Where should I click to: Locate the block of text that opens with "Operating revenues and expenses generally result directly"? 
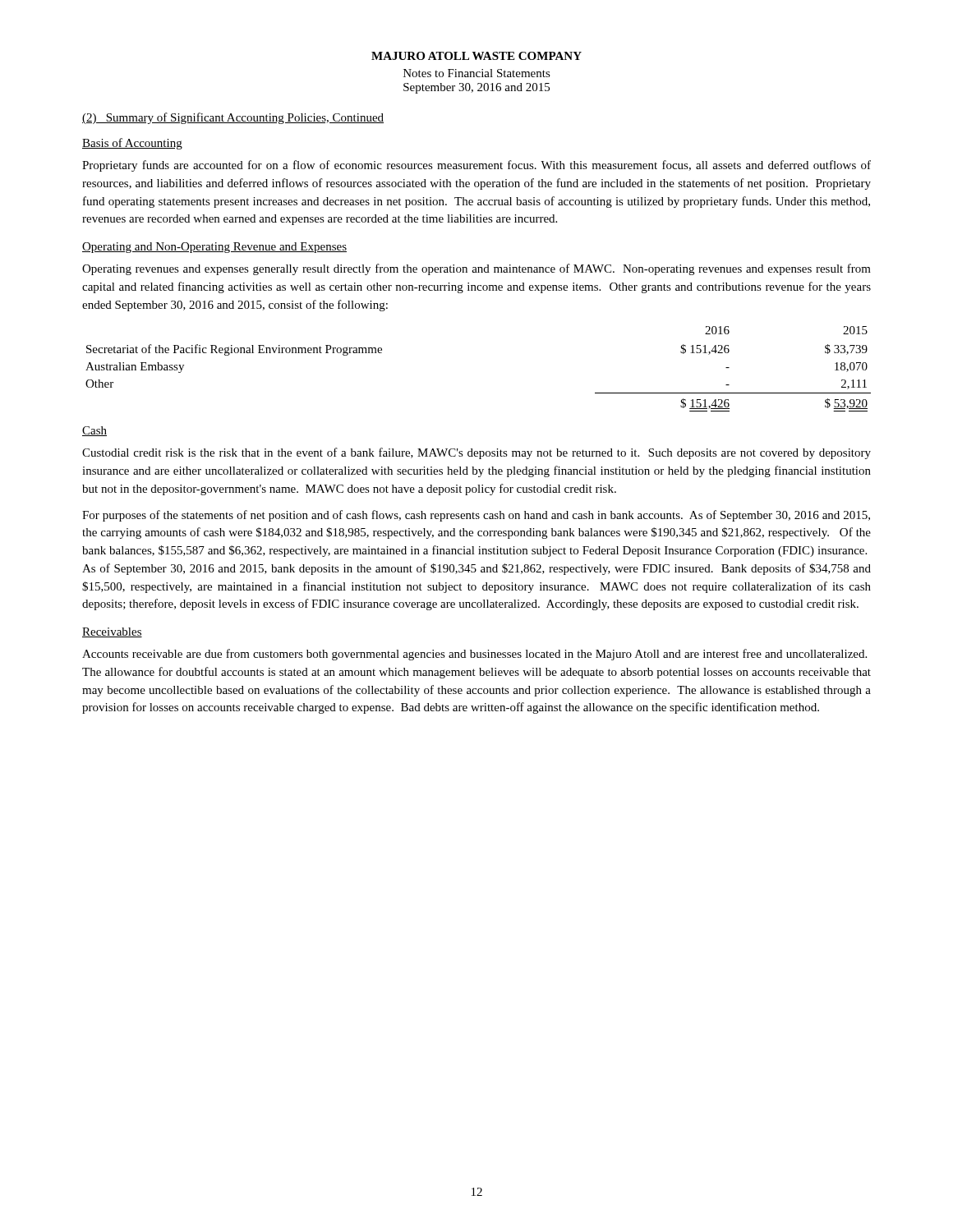[476, 286]
